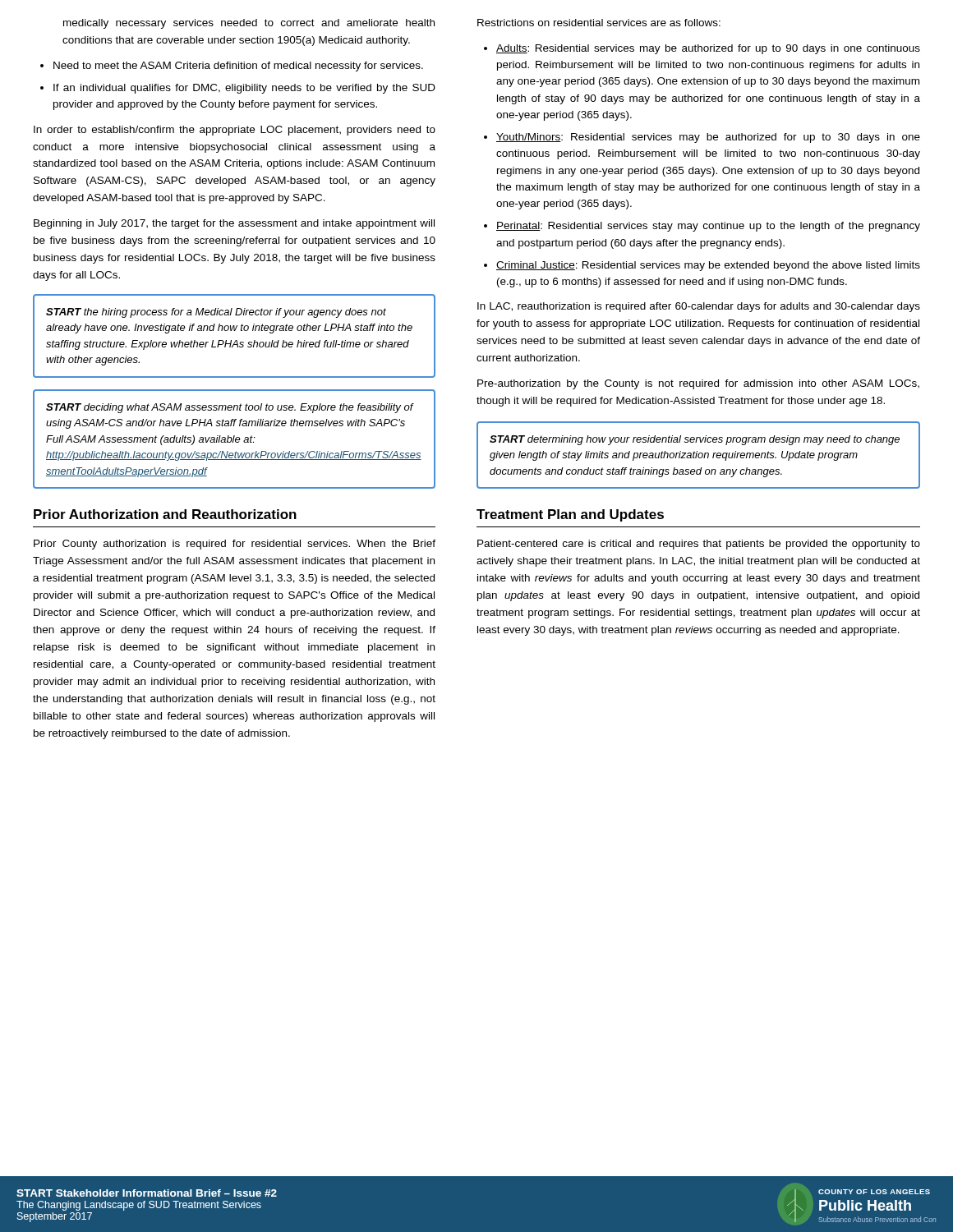Point to the passage starting "Patient-centered care is critical and requires that"
Screen dimensions: 1232x953
coord(698,587)
